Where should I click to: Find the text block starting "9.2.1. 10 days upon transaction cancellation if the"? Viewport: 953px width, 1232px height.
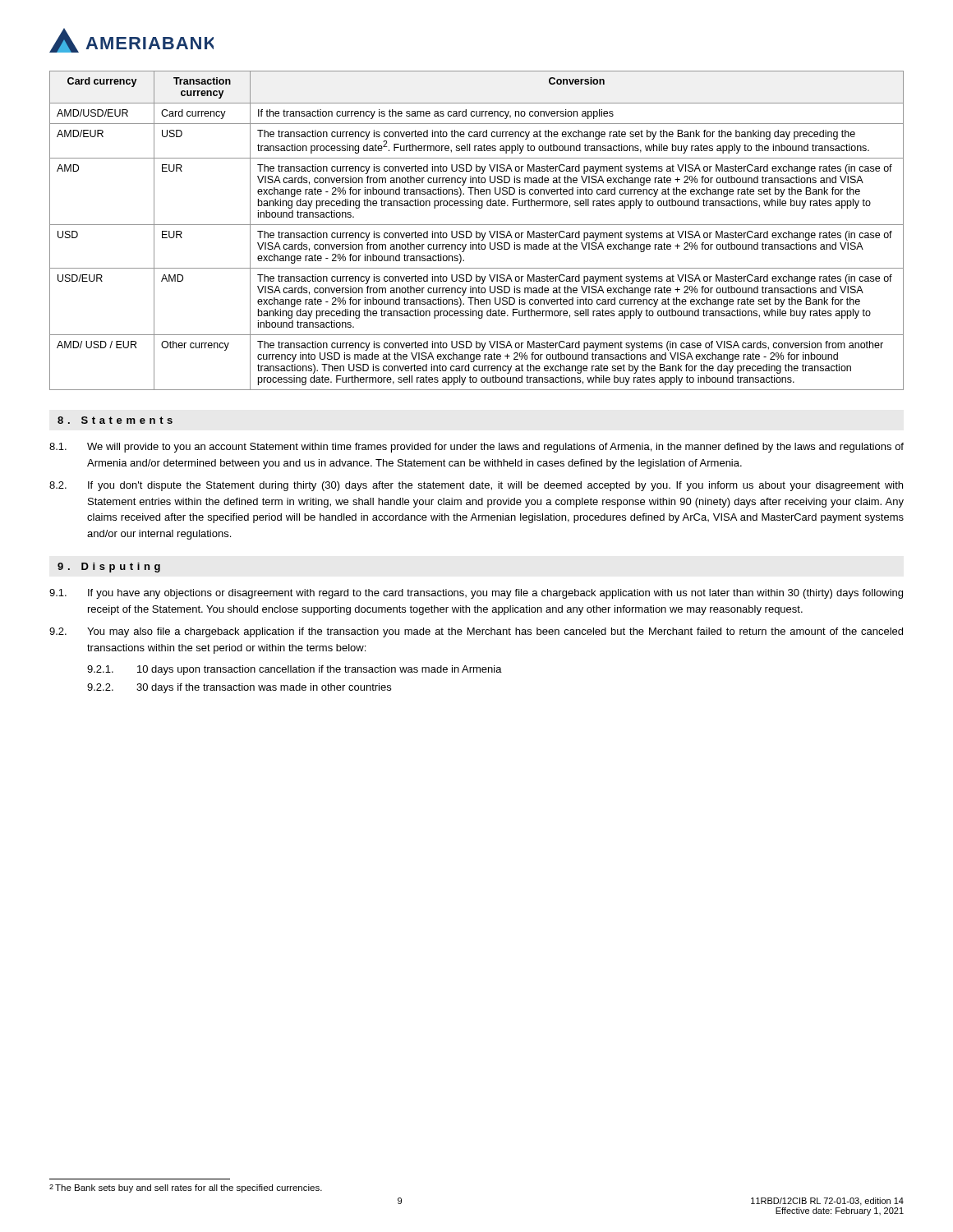pyautogui.click(x=294, y=670)
